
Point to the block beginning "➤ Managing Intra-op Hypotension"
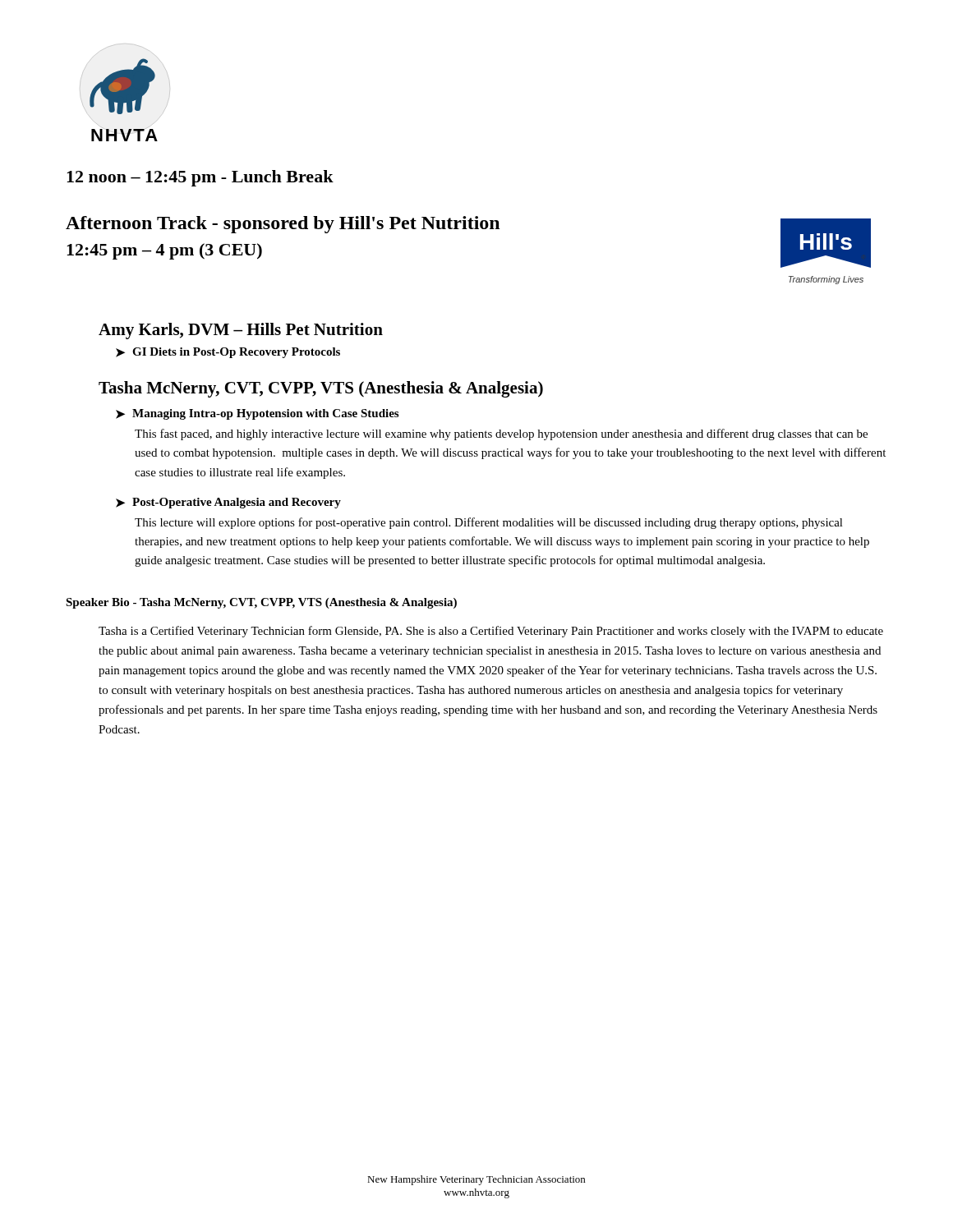point(257,414)
